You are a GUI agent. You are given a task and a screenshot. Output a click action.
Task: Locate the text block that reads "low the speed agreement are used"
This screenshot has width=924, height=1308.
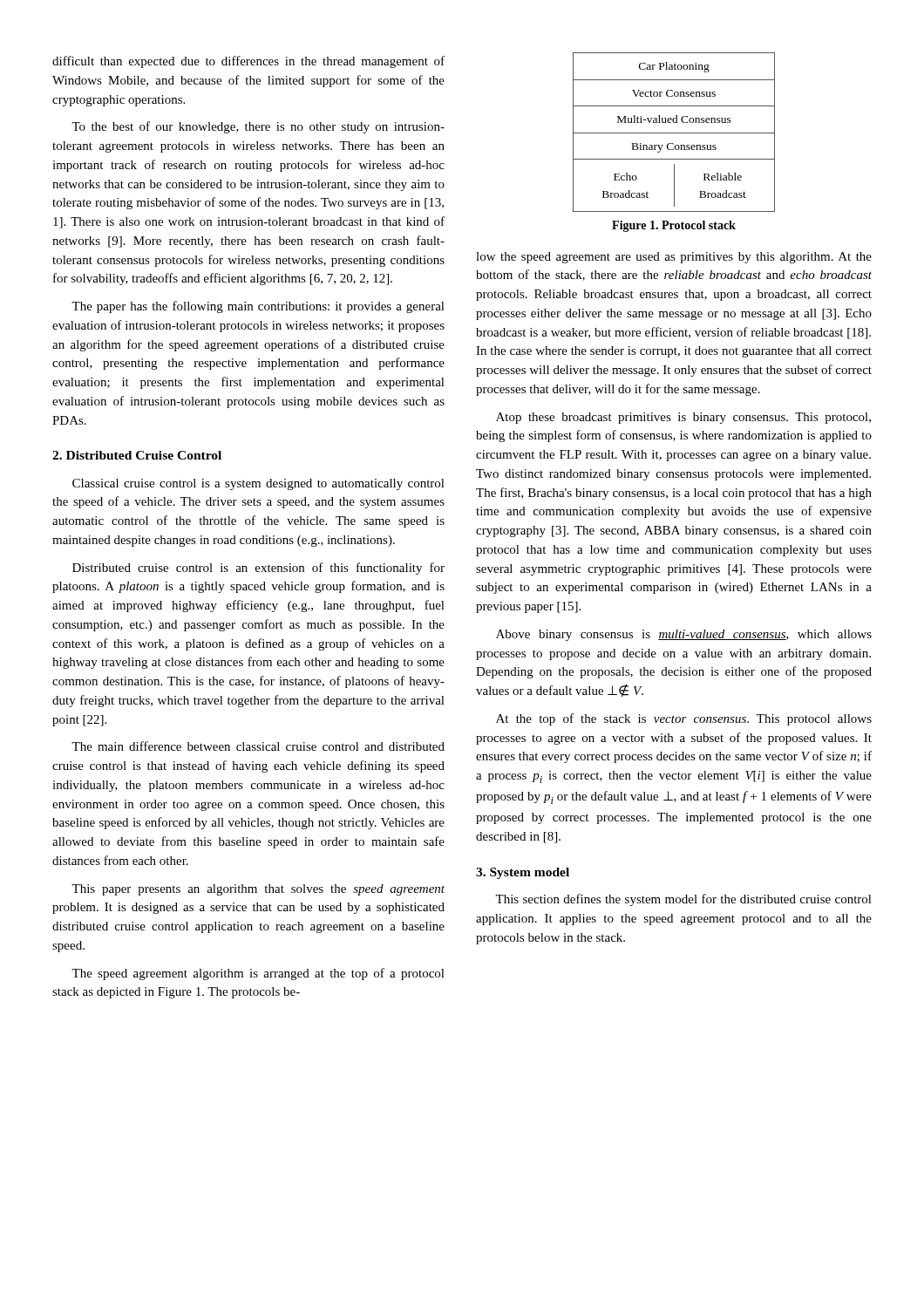point(674,323)
